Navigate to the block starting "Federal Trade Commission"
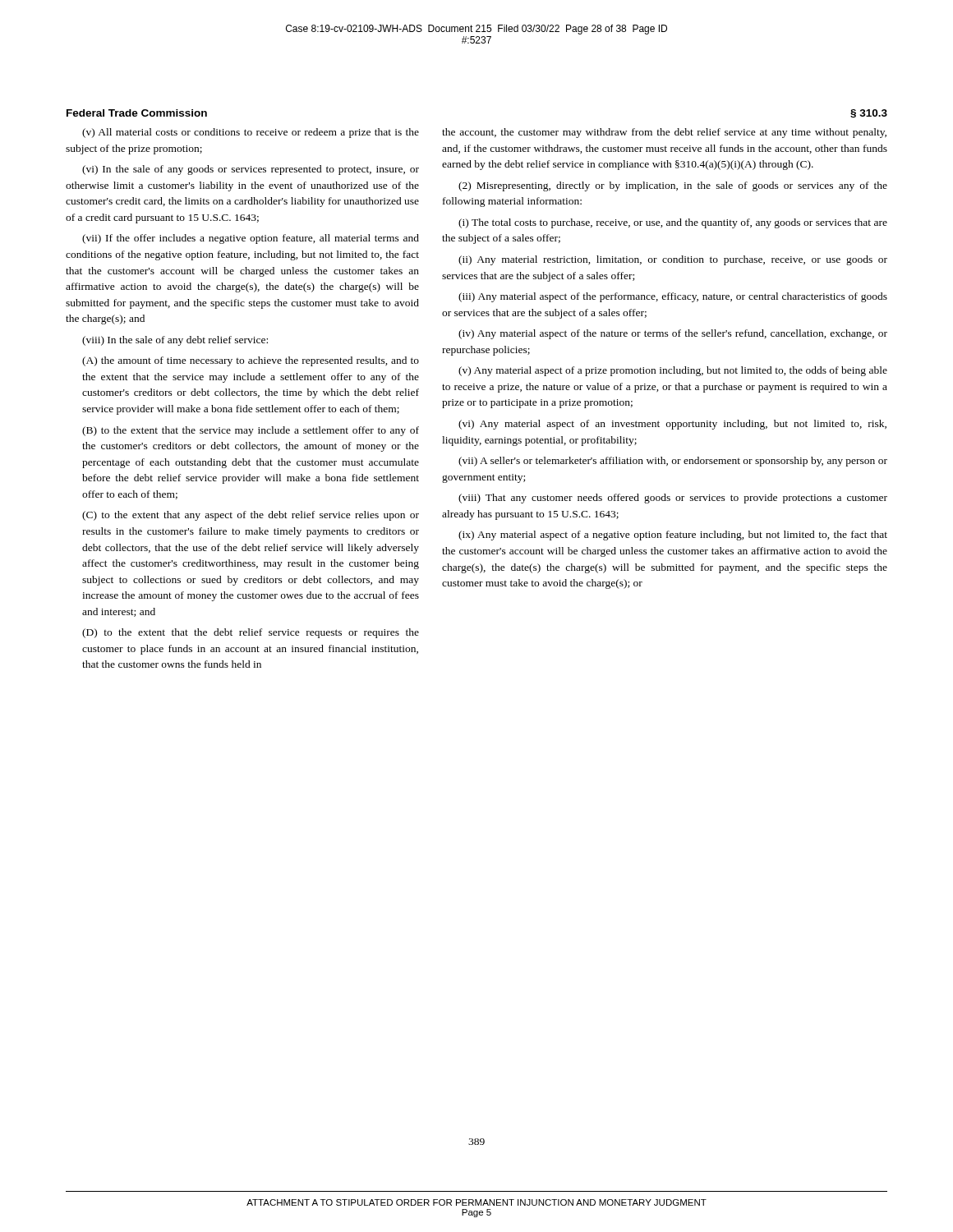953x1232 pixels. coord(137,113)
